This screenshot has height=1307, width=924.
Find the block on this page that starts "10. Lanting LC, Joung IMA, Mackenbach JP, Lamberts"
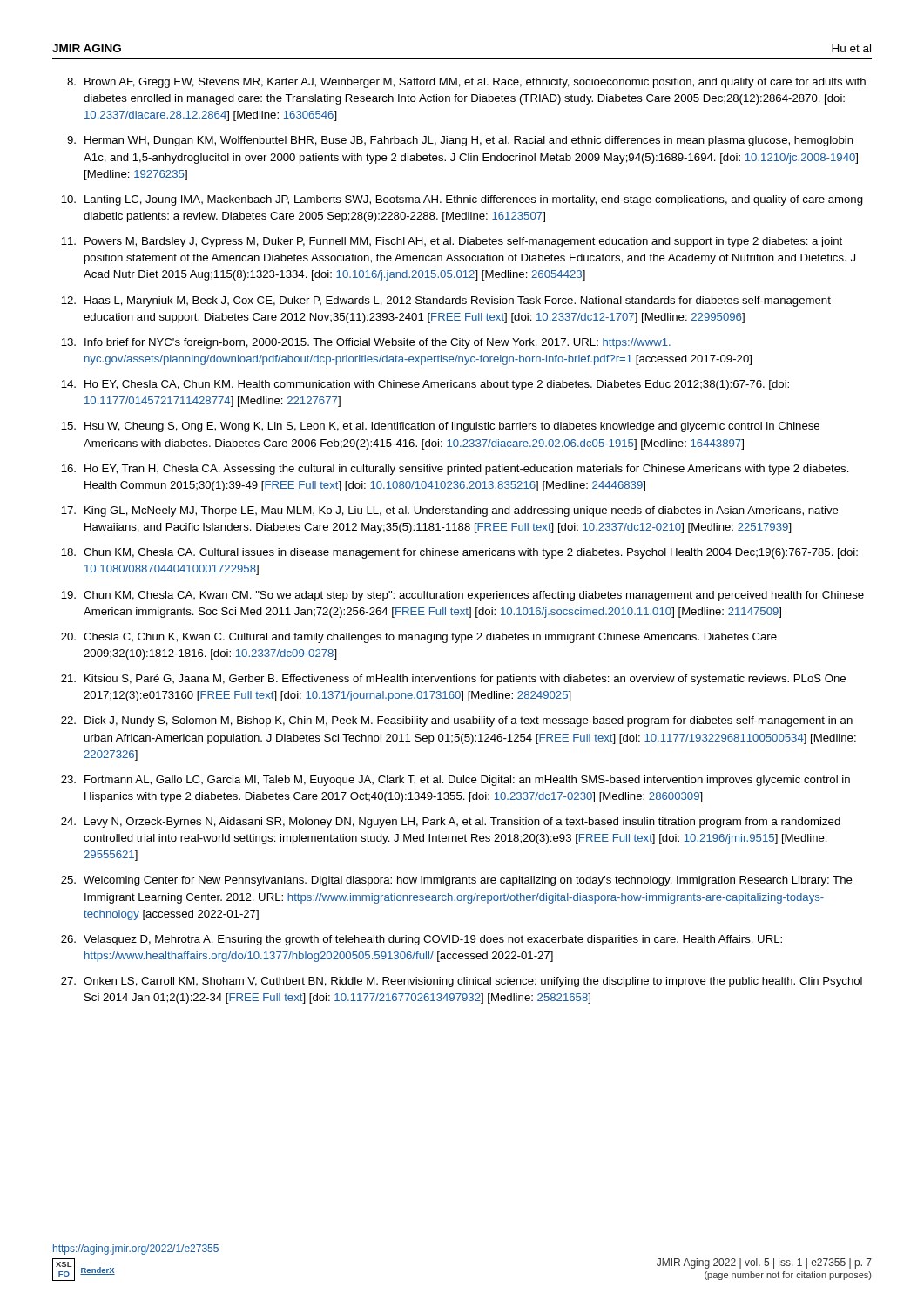point(462,207)
